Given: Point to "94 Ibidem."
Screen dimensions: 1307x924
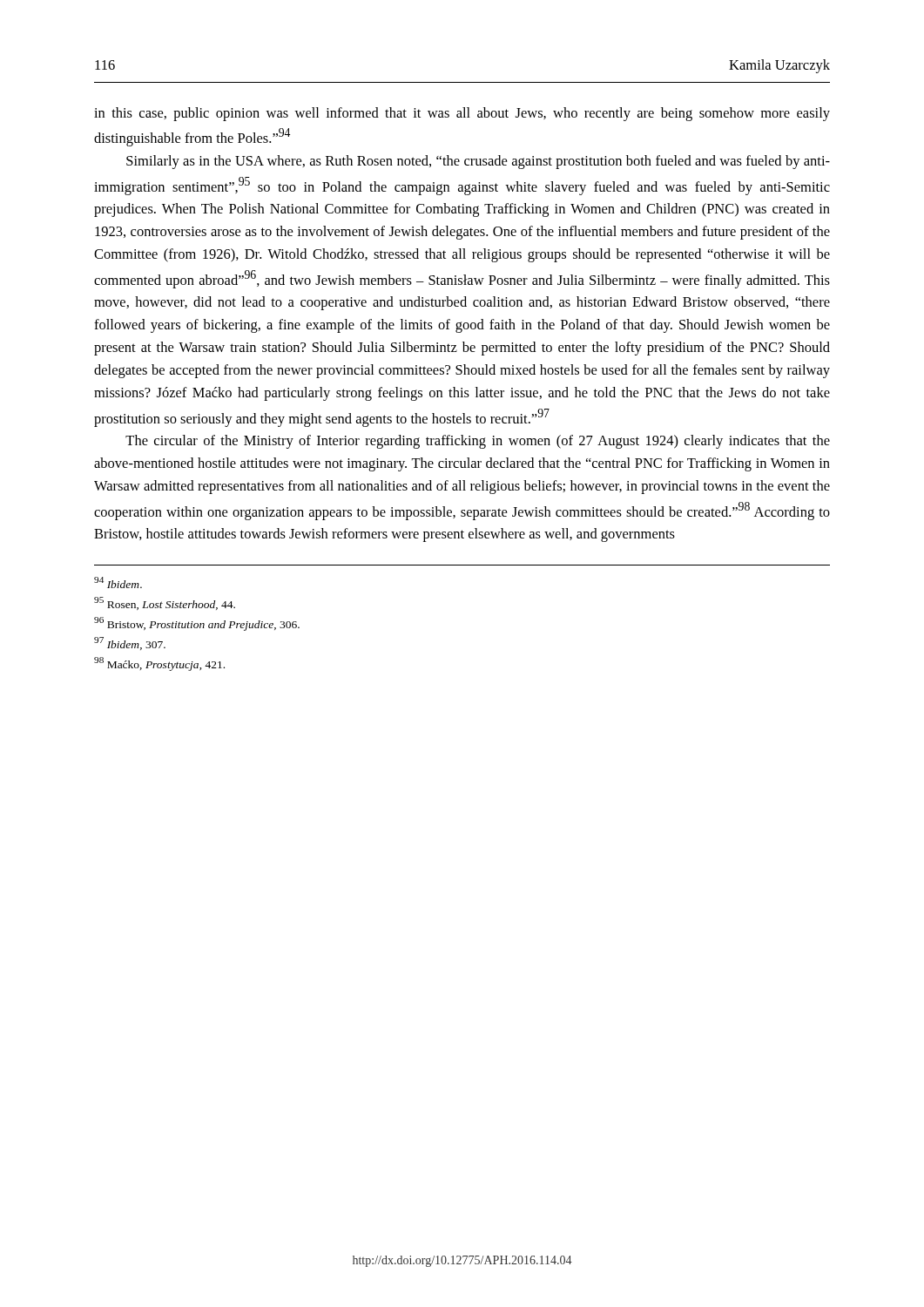Looking at the screenshot, I should pyautogui.click(x=118, y=582).
